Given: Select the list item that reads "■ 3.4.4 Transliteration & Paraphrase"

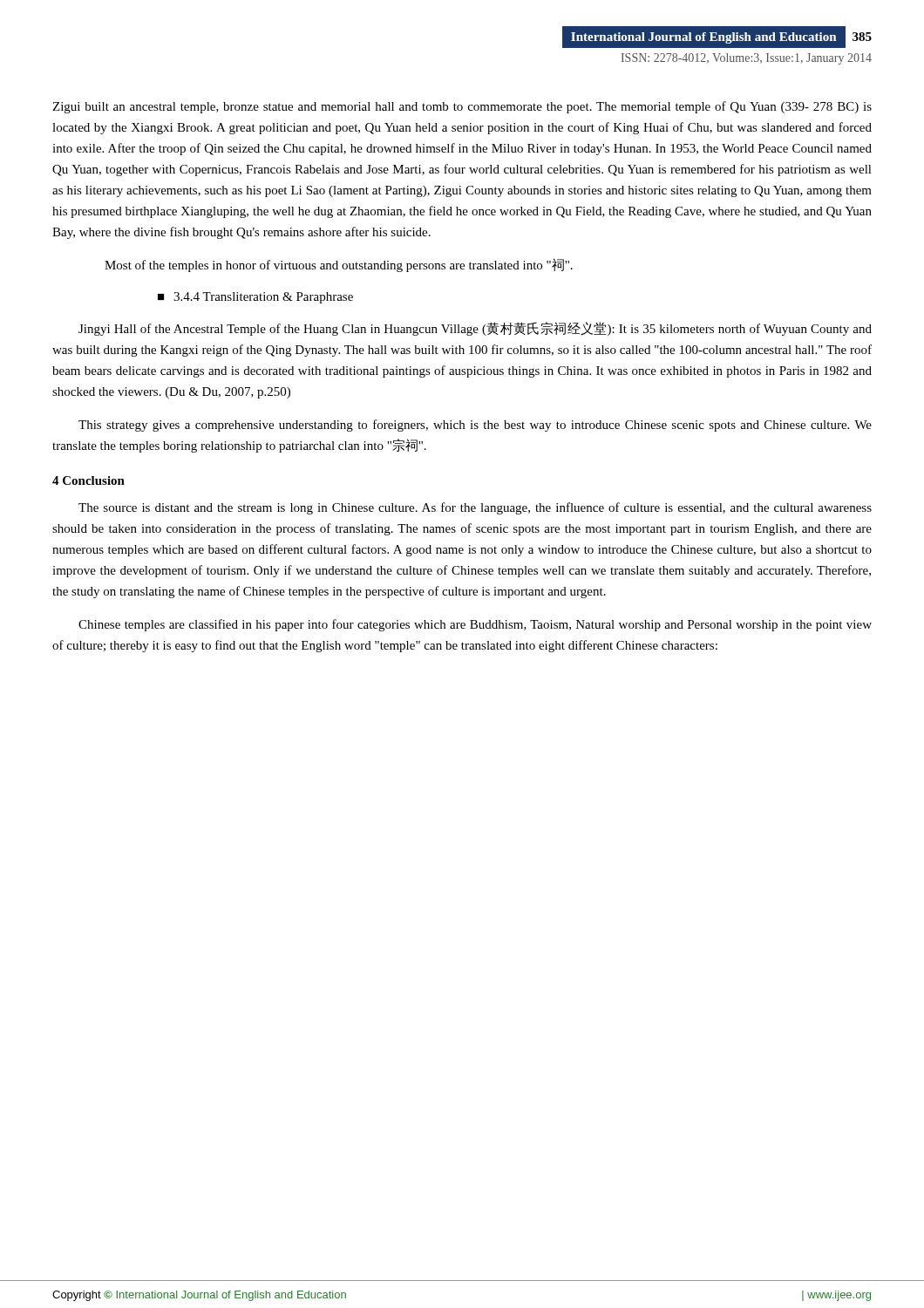Looking at the screenshot, I should pos(255,297).
